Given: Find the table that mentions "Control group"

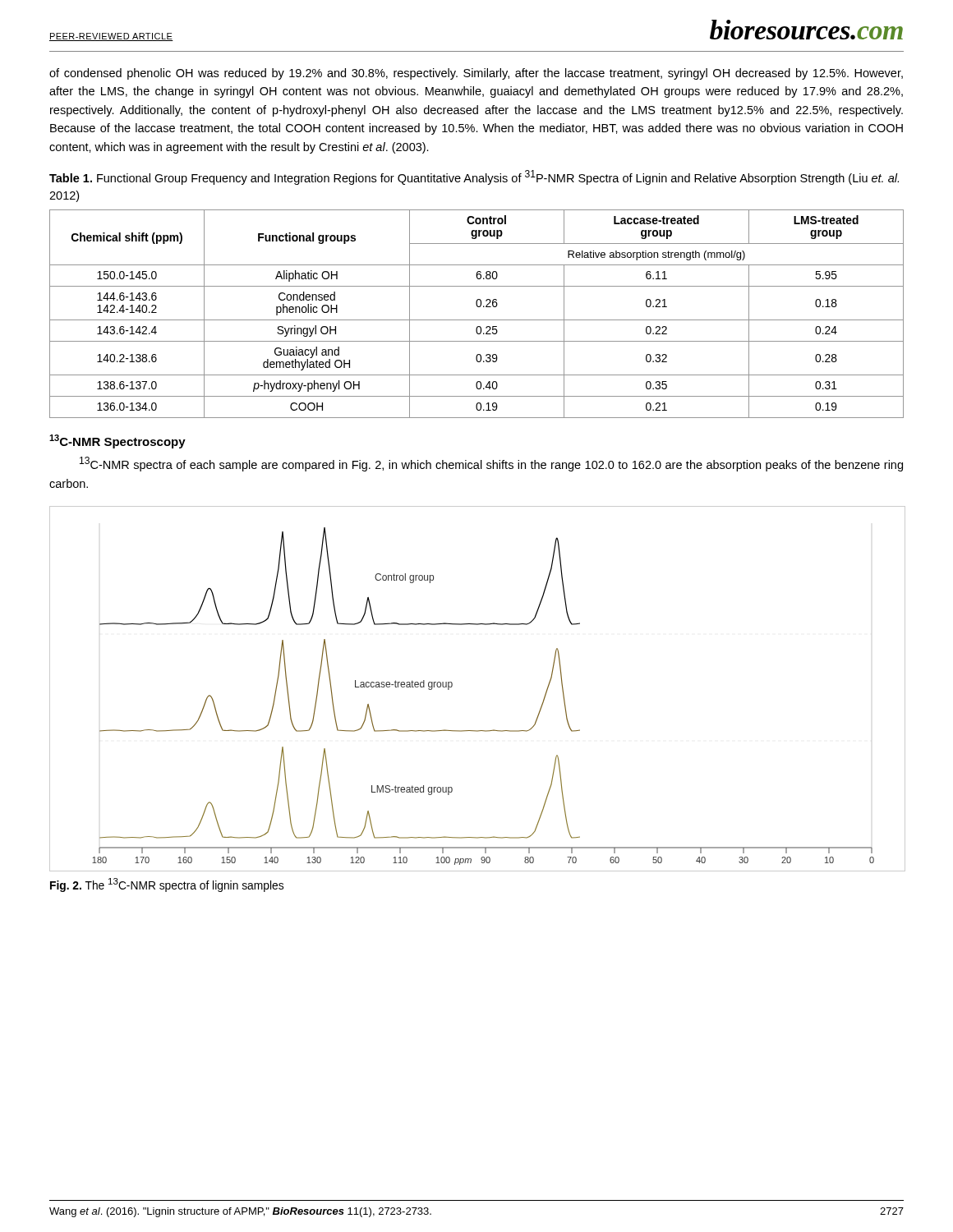Looking at the screenshot, I should click(x=476, y=314).
